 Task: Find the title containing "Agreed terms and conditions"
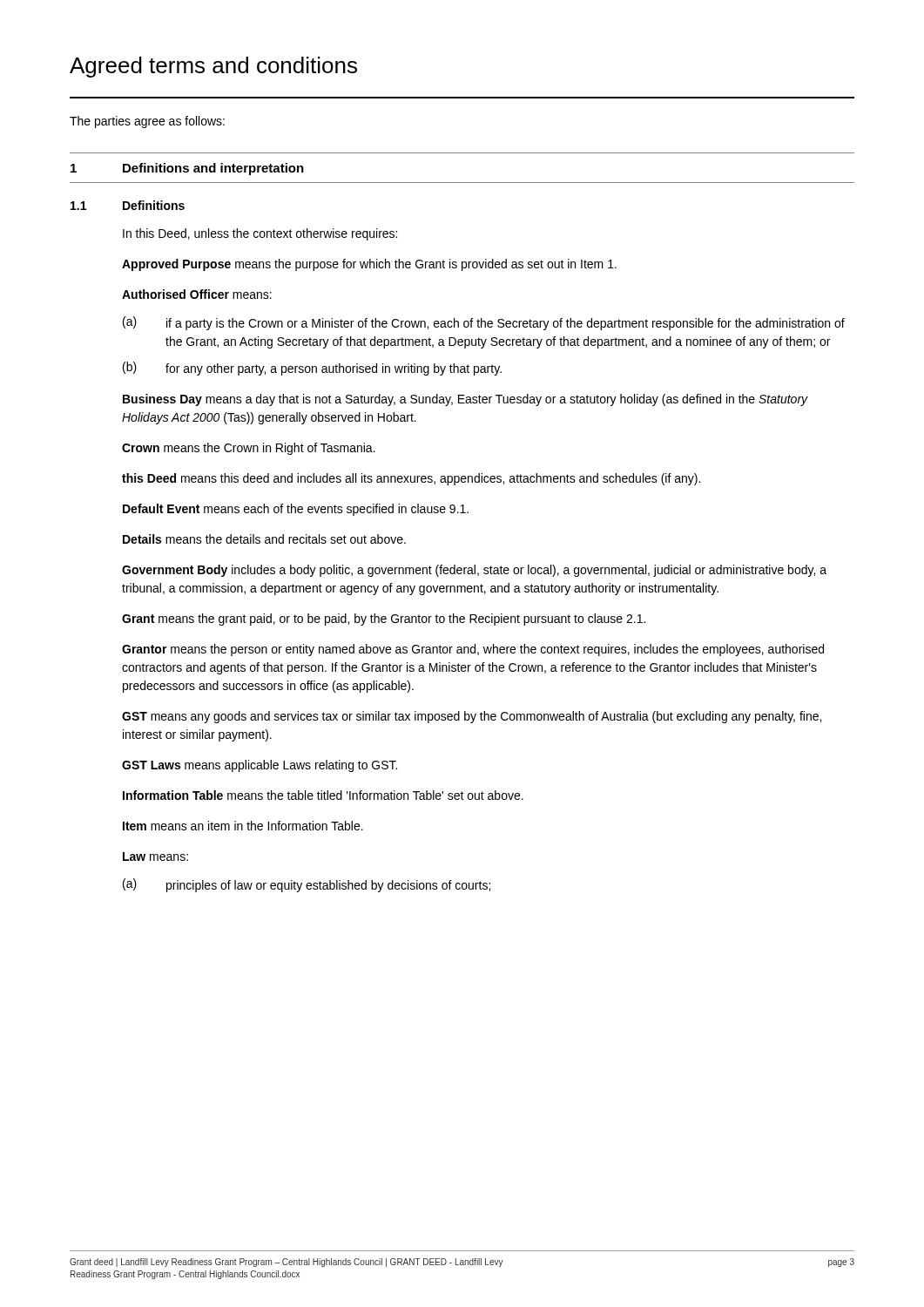(x=213, y=67)
